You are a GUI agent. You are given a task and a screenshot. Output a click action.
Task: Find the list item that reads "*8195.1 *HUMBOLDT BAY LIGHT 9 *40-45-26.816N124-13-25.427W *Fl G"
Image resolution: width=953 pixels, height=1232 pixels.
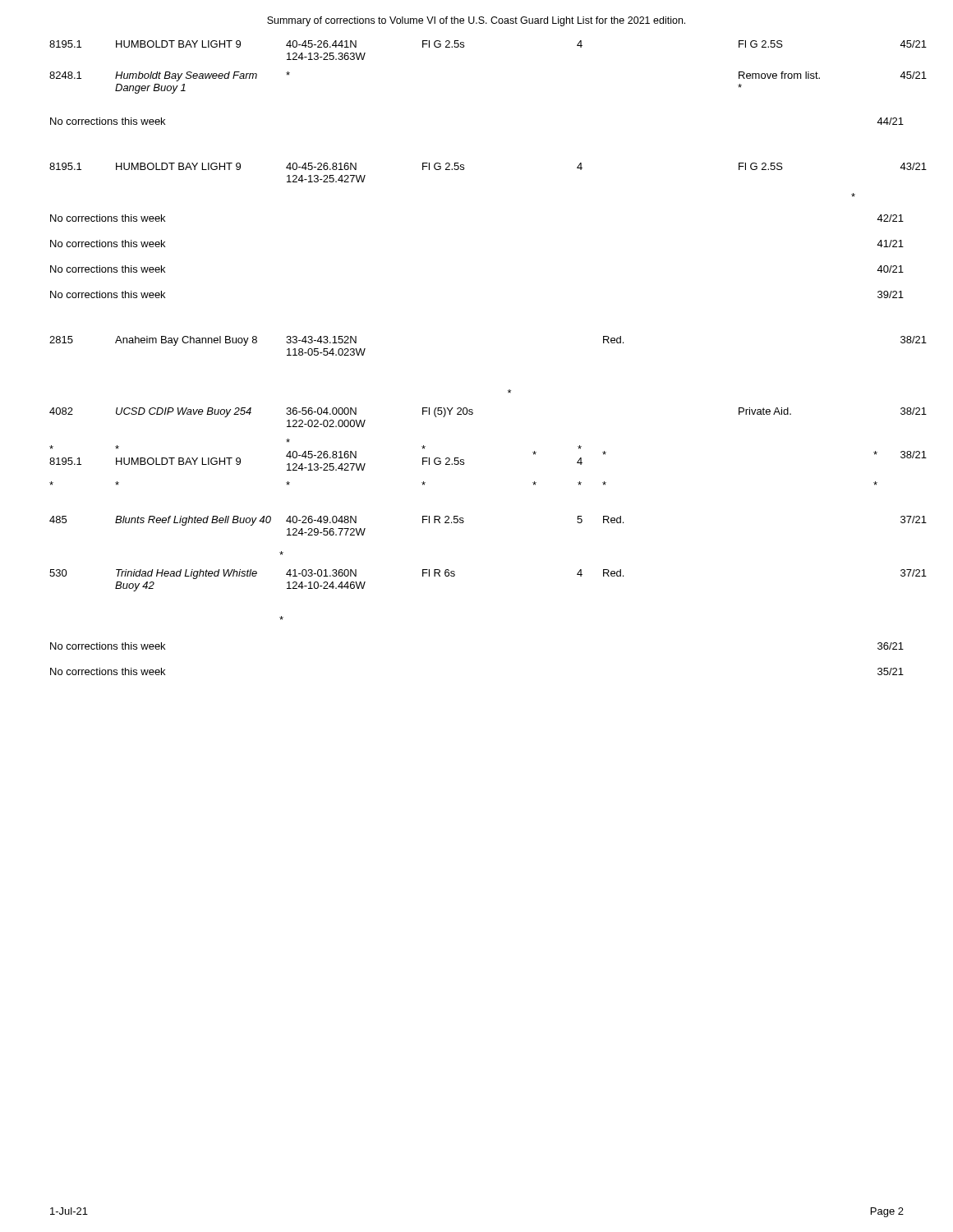pos(288,441)
